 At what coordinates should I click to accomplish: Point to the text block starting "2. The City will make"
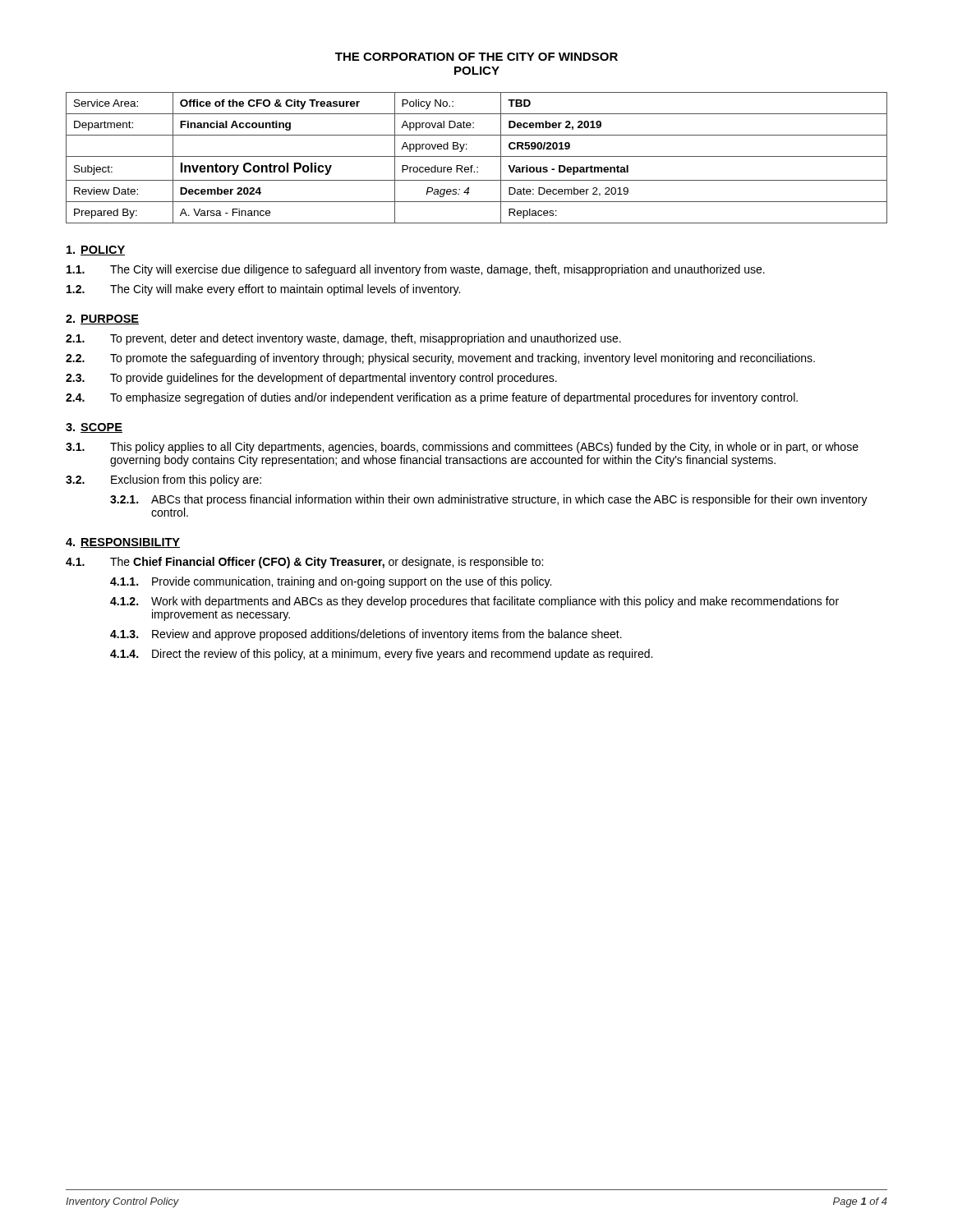coord(263,290)
